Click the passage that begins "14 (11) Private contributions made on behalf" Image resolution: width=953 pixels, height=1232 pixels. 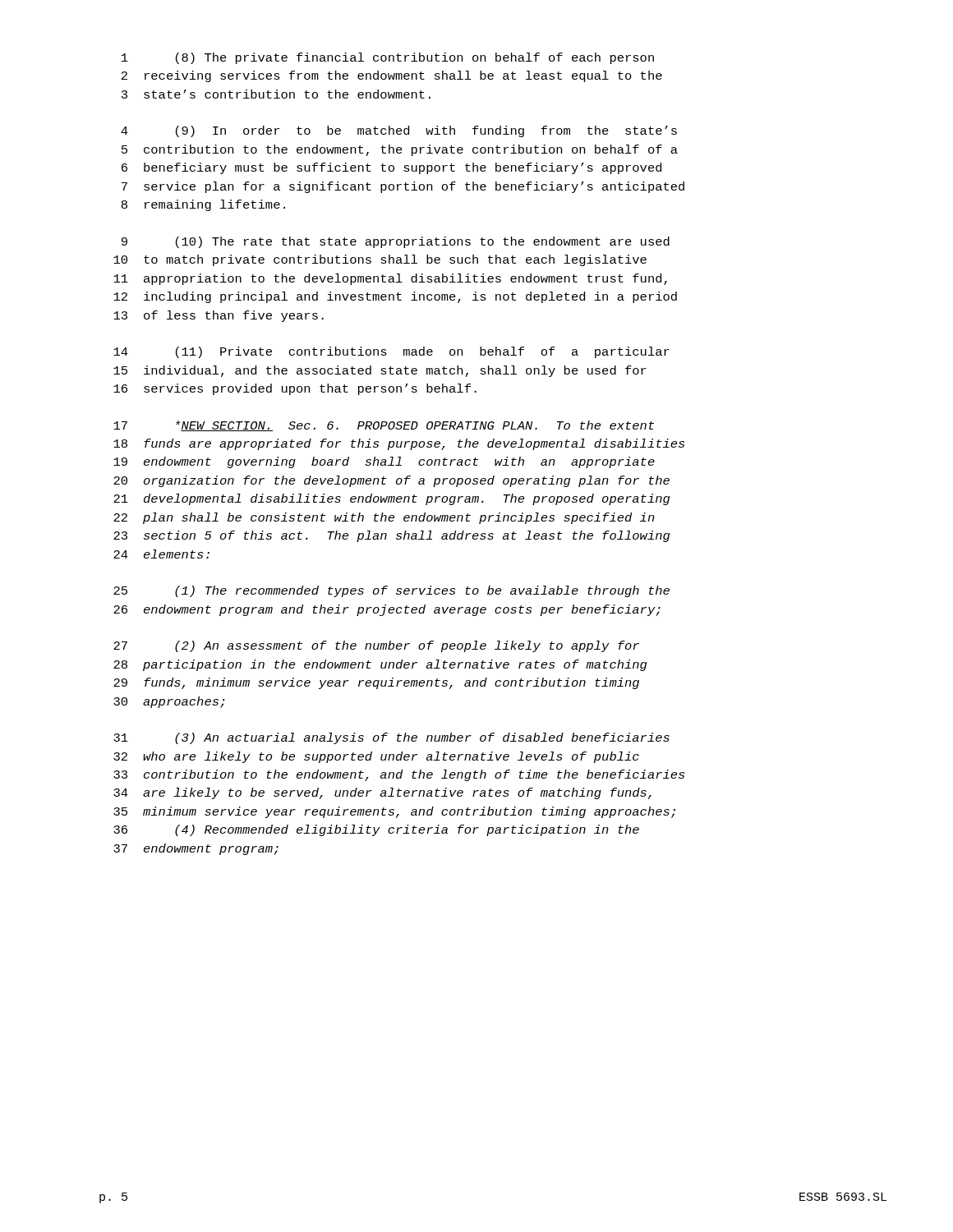[x=493, y=371]
